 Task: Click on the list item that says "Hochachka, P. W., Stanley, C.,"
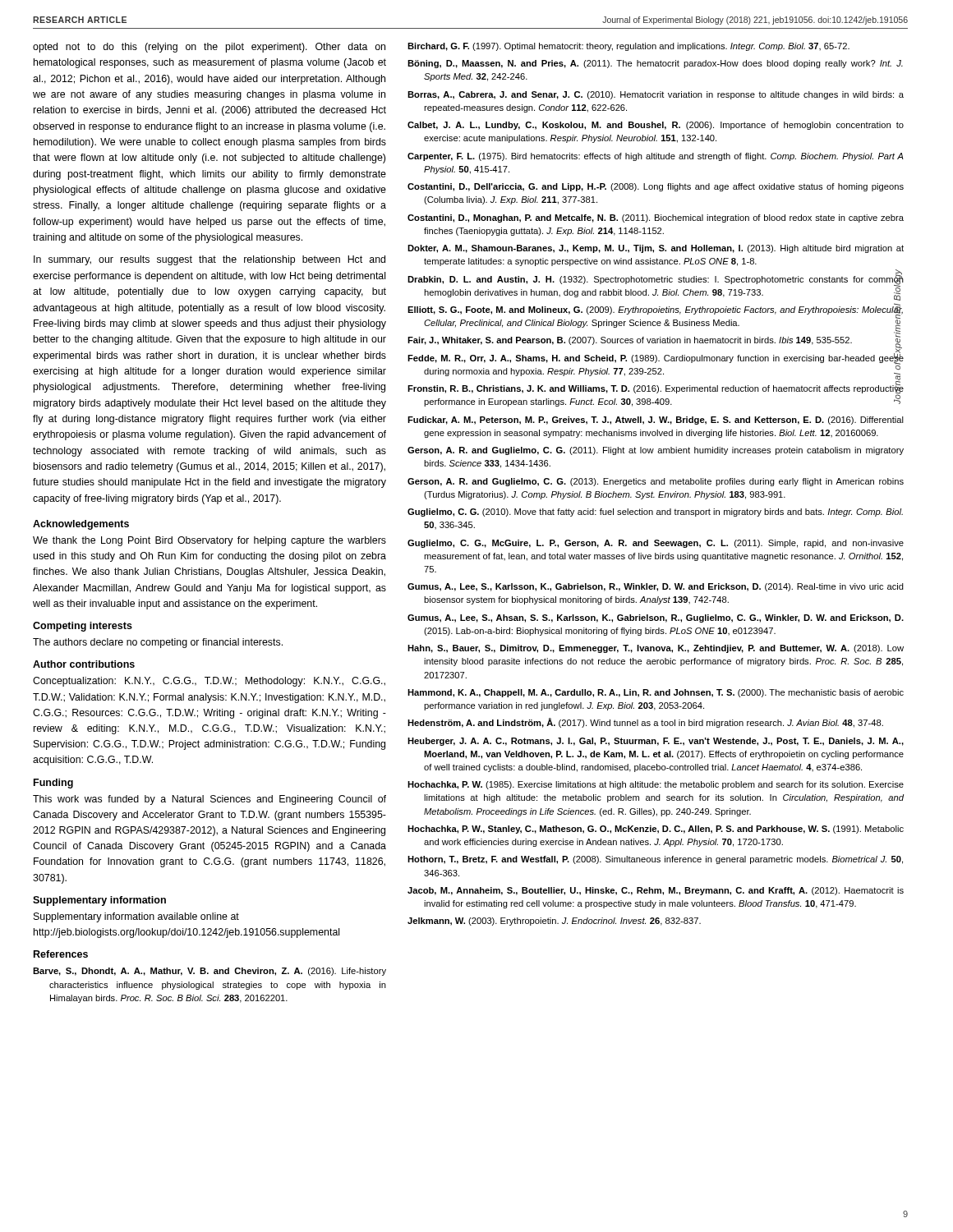tap(656, 835)
